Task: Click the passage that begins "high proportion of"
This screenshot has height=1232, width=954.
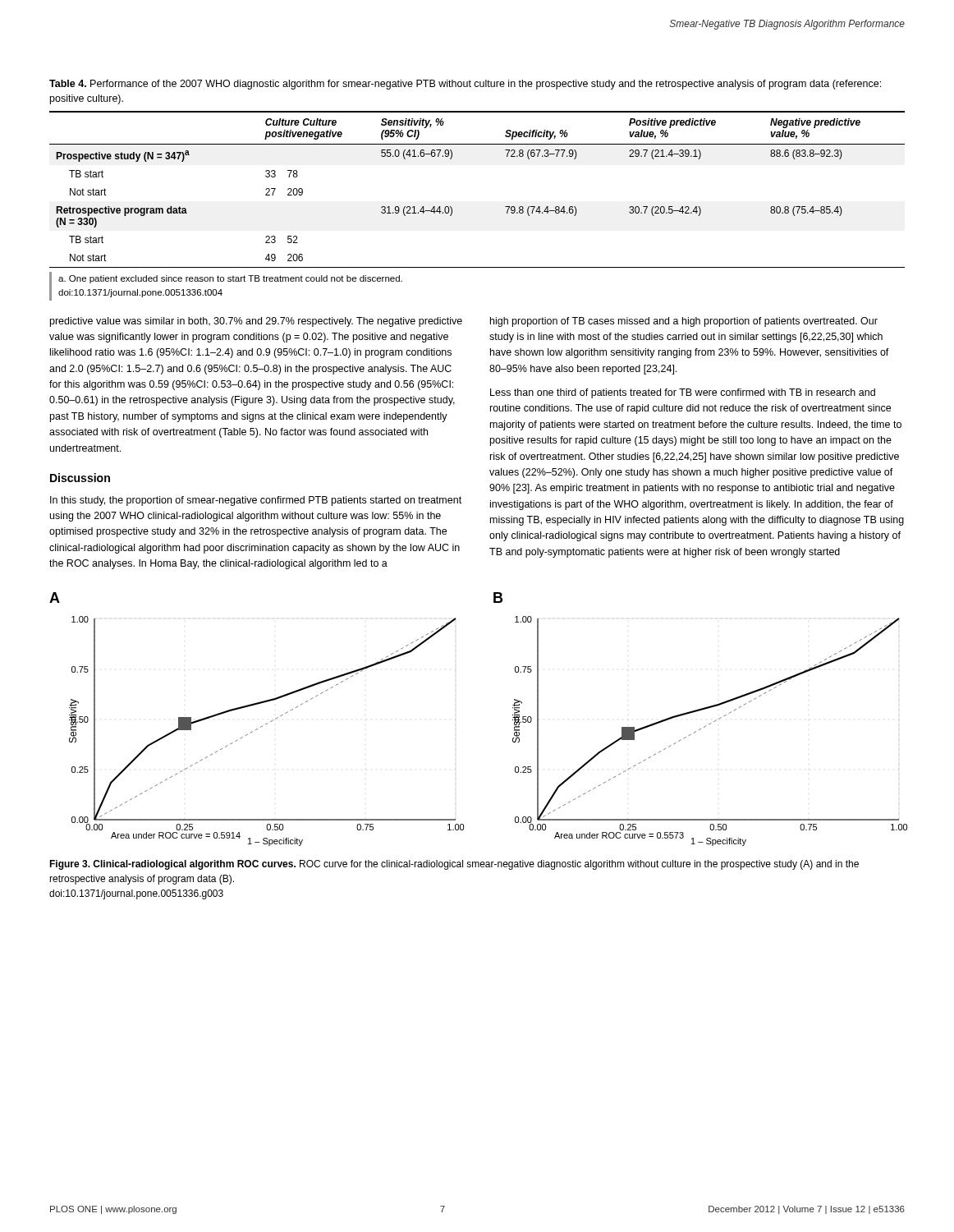Action: point(689,345)
